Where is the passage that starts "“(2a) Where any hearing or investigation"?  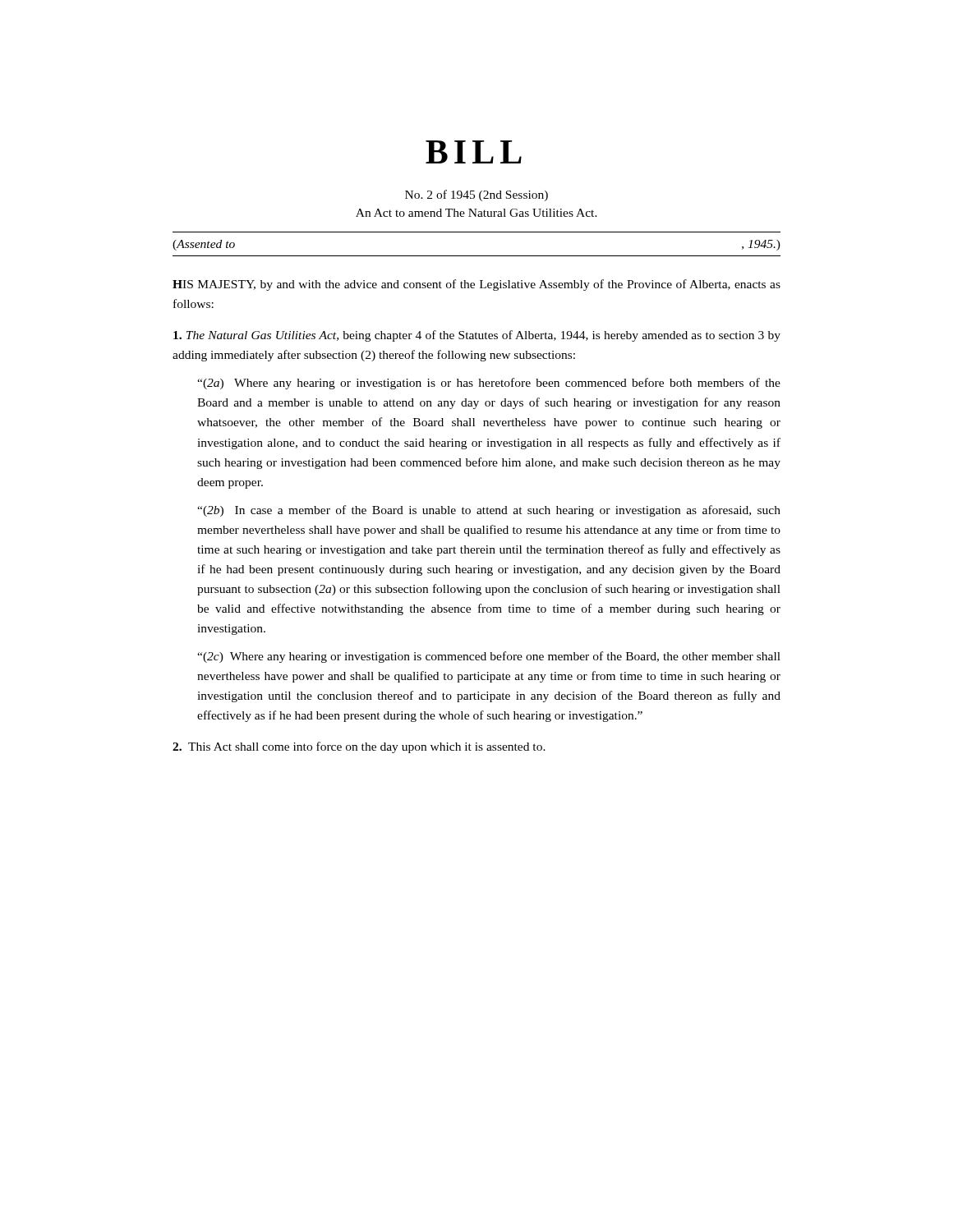[x=489, y=432]
